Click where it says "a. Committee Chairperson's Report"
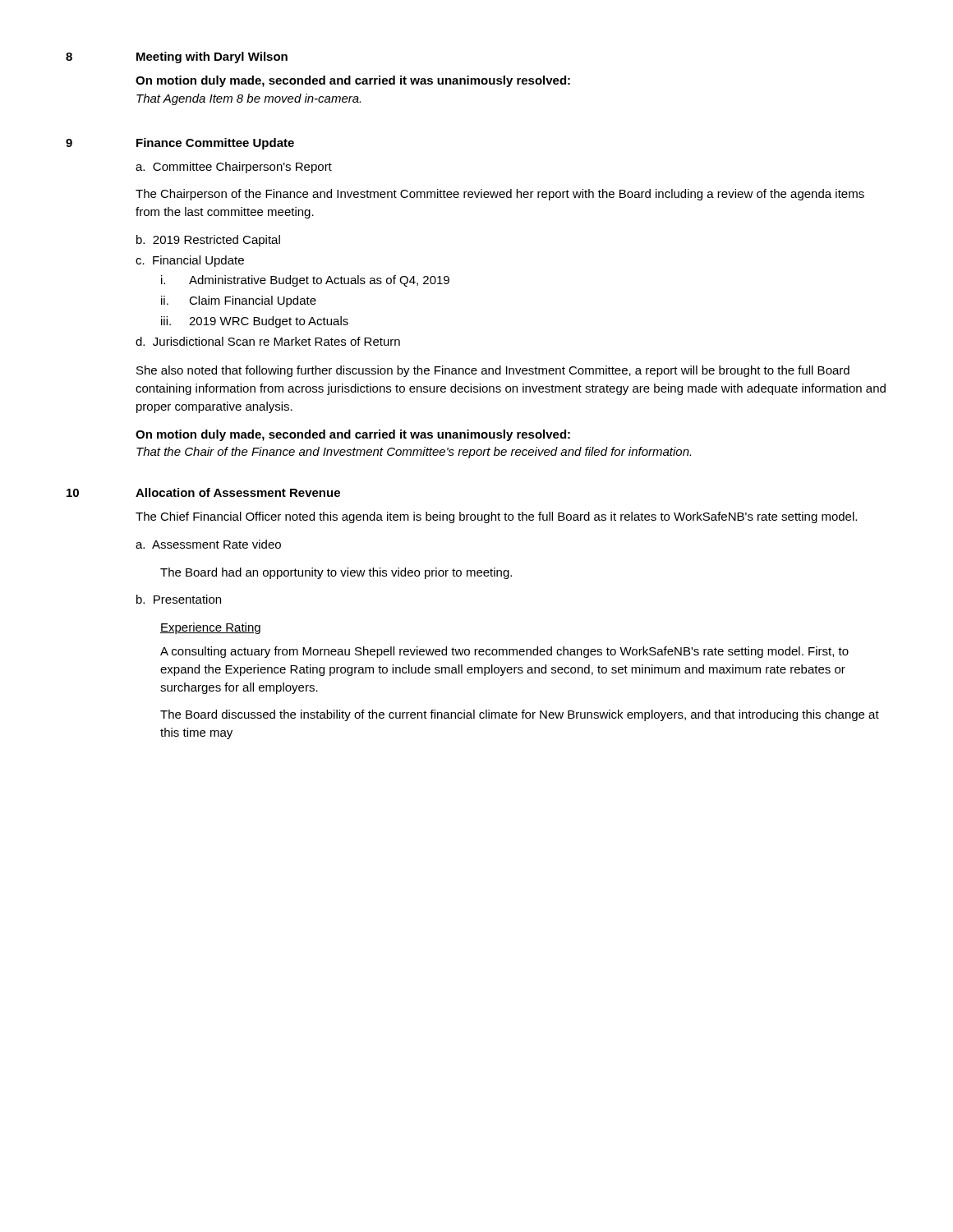This screenshot has width=953, height=1232. 234,166
